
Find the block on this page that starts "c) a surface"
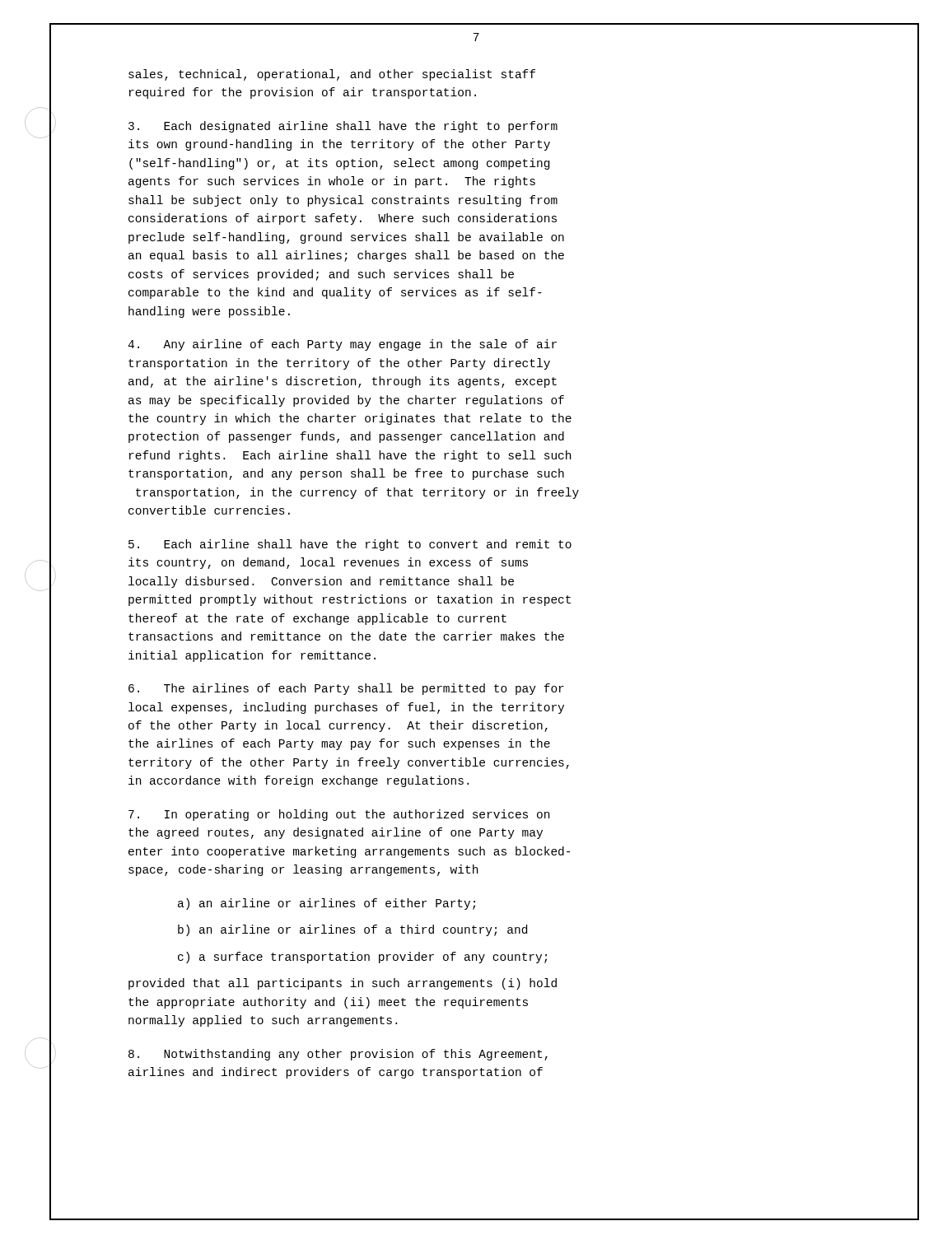coord(363,957)
